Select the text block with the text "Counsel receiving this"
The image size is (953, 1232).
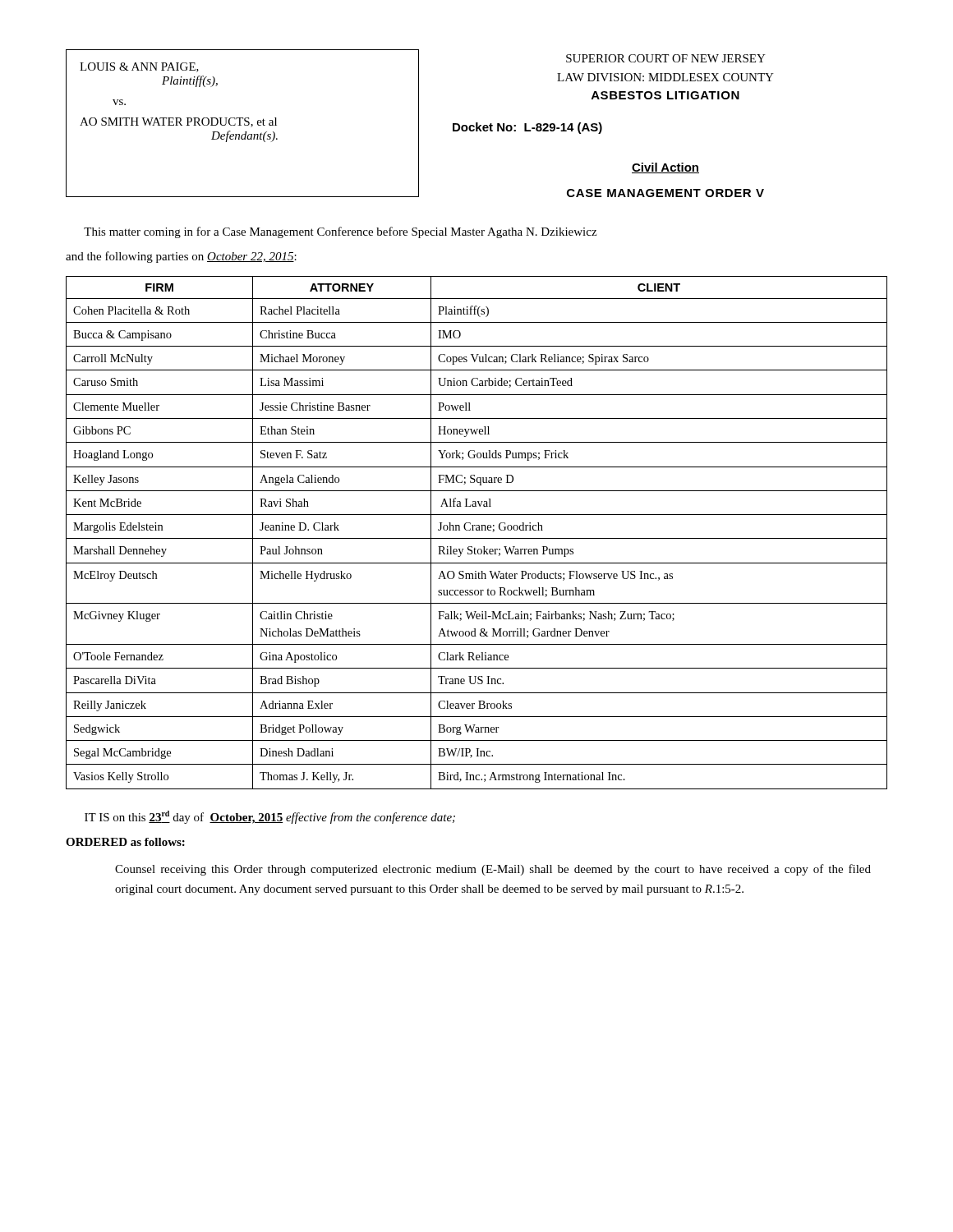493,879
